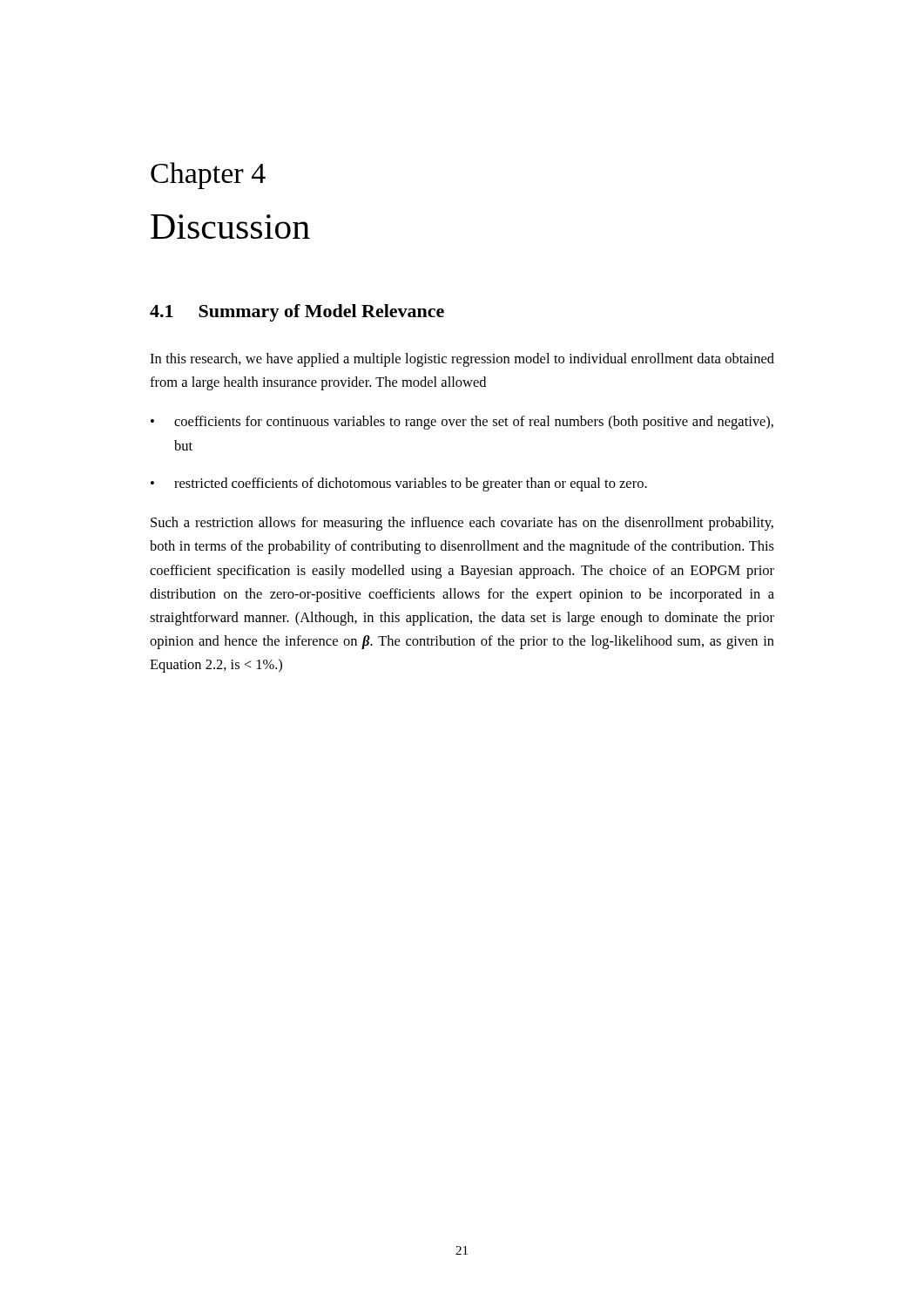Select the text block that says "Such a restriction allows for"

(462, 594)
